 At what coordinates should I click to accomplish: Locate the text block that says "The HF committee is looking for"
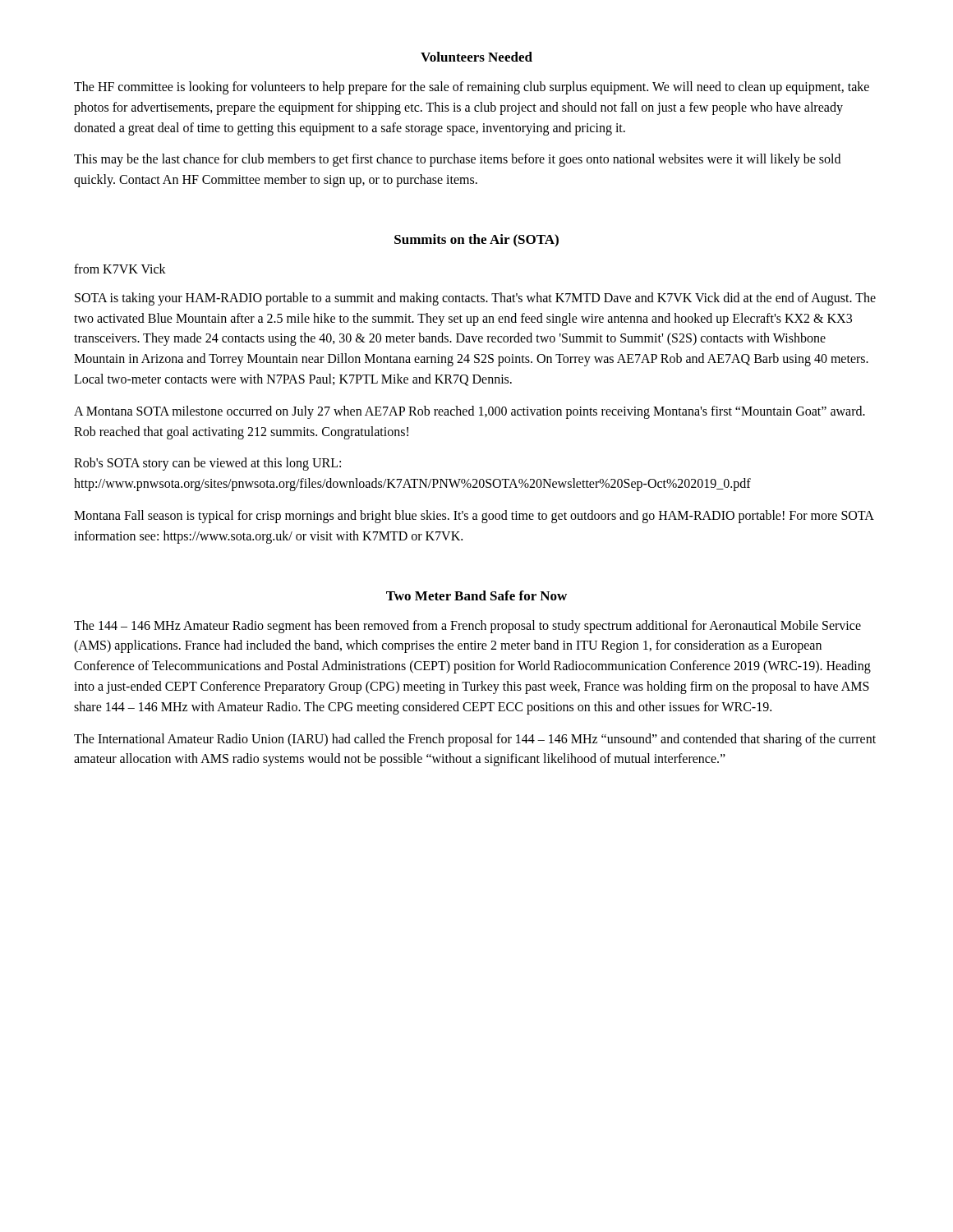[472, 107]
